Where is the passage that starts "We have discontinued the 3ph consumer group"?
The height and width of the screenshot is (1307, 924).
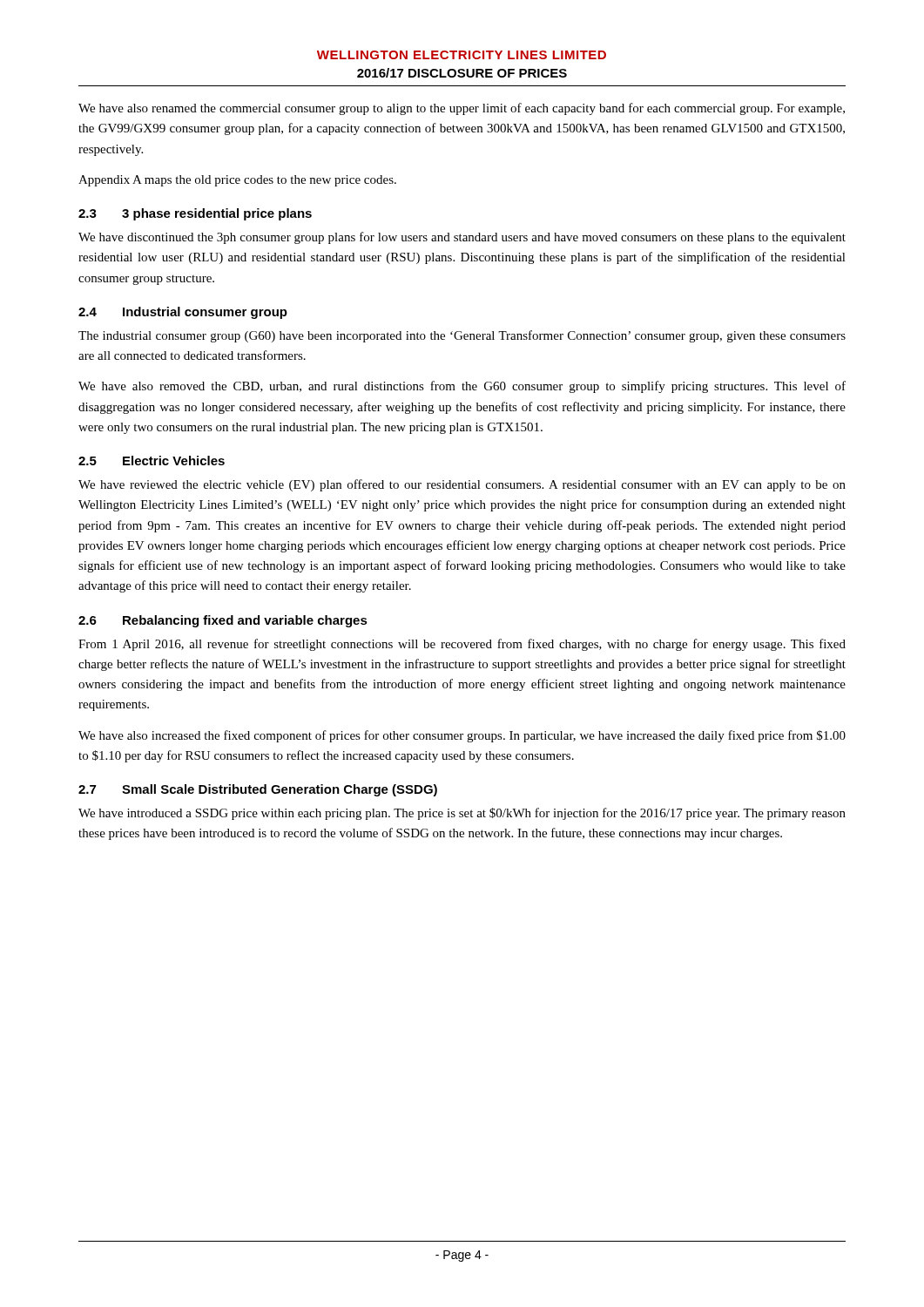tap(462, 257)
